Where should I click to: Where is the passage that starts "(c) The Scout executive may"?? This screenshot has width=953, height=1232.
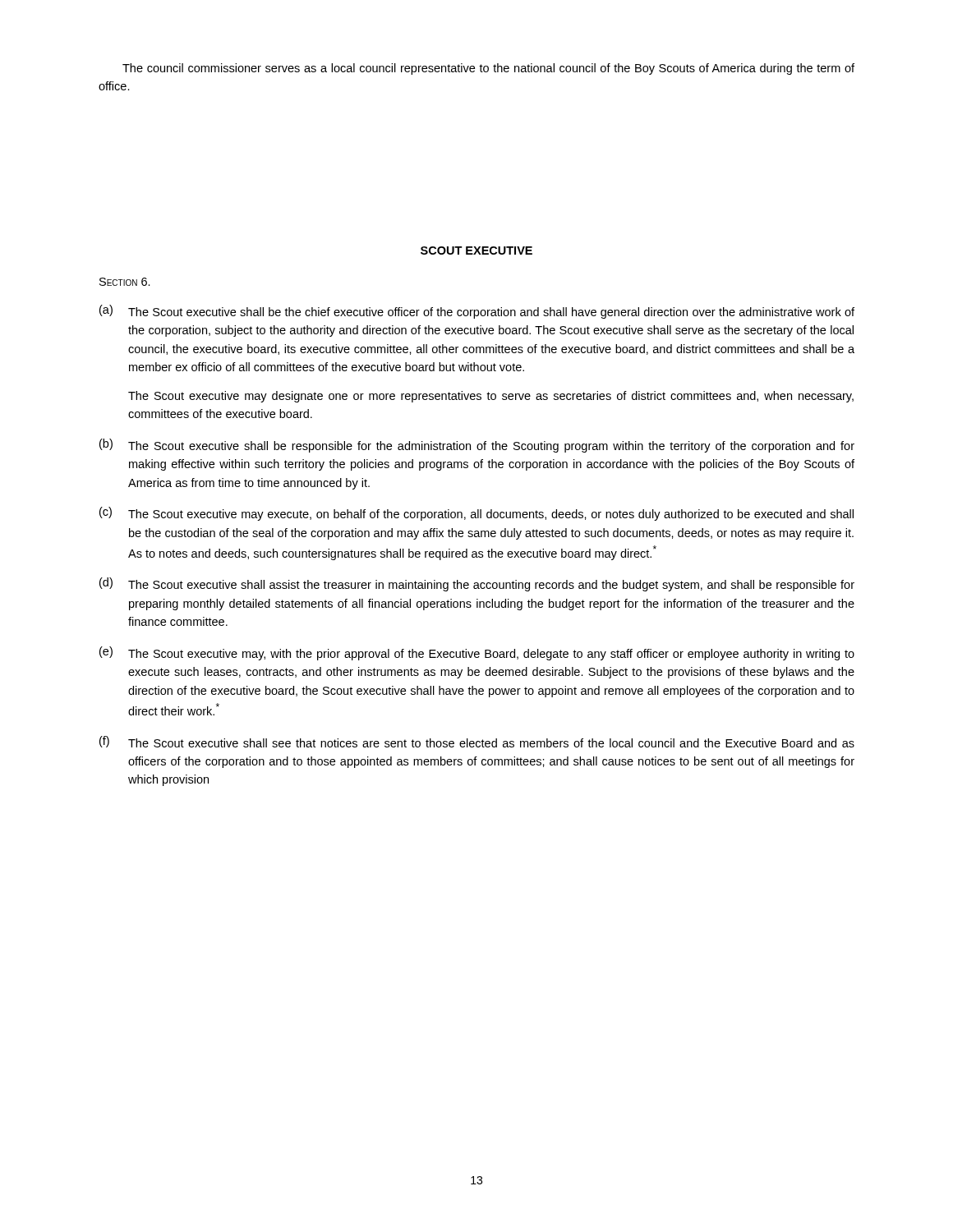click(476, 534)
